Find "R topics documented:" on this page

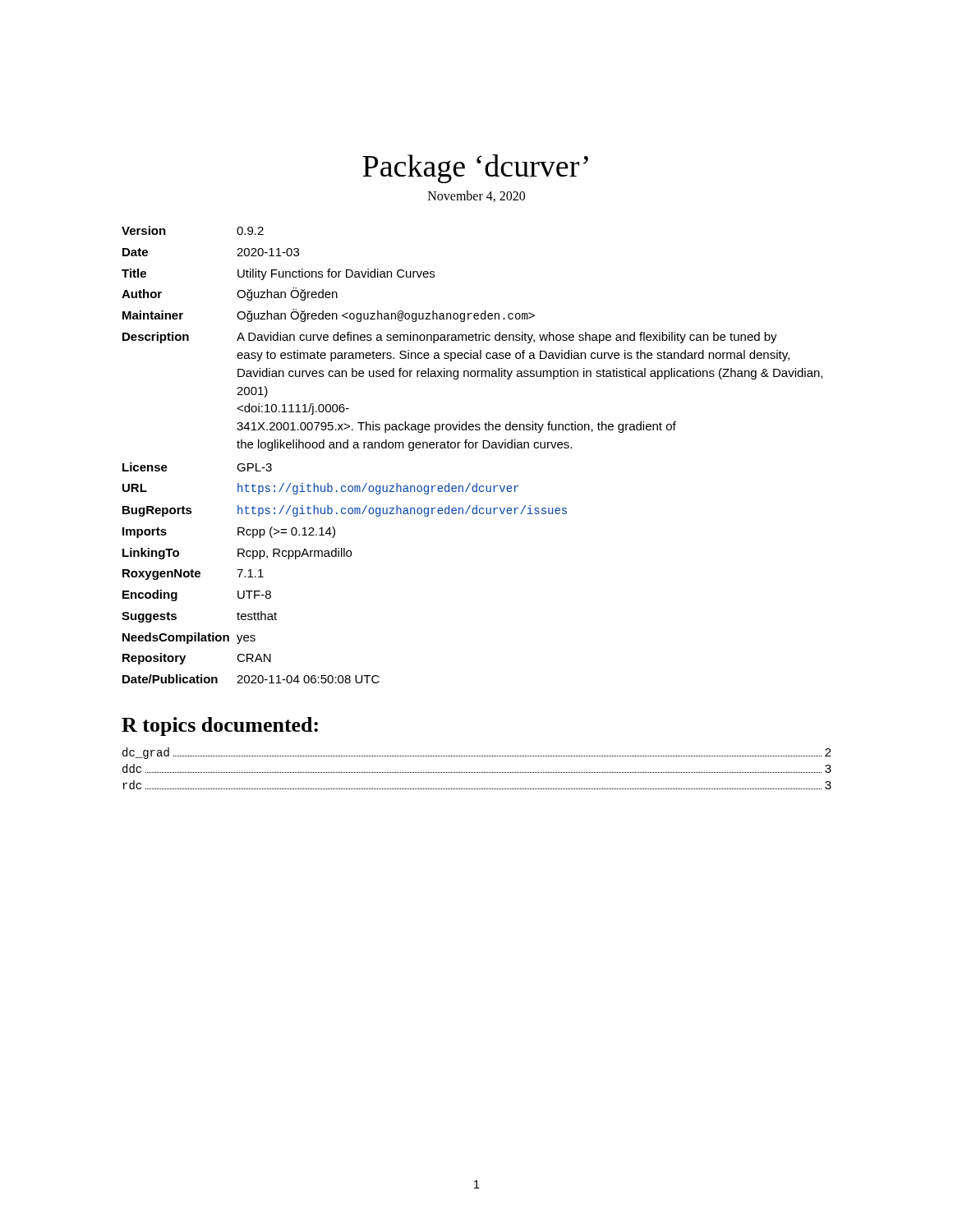pyautogui.click(x=221, y=725)
